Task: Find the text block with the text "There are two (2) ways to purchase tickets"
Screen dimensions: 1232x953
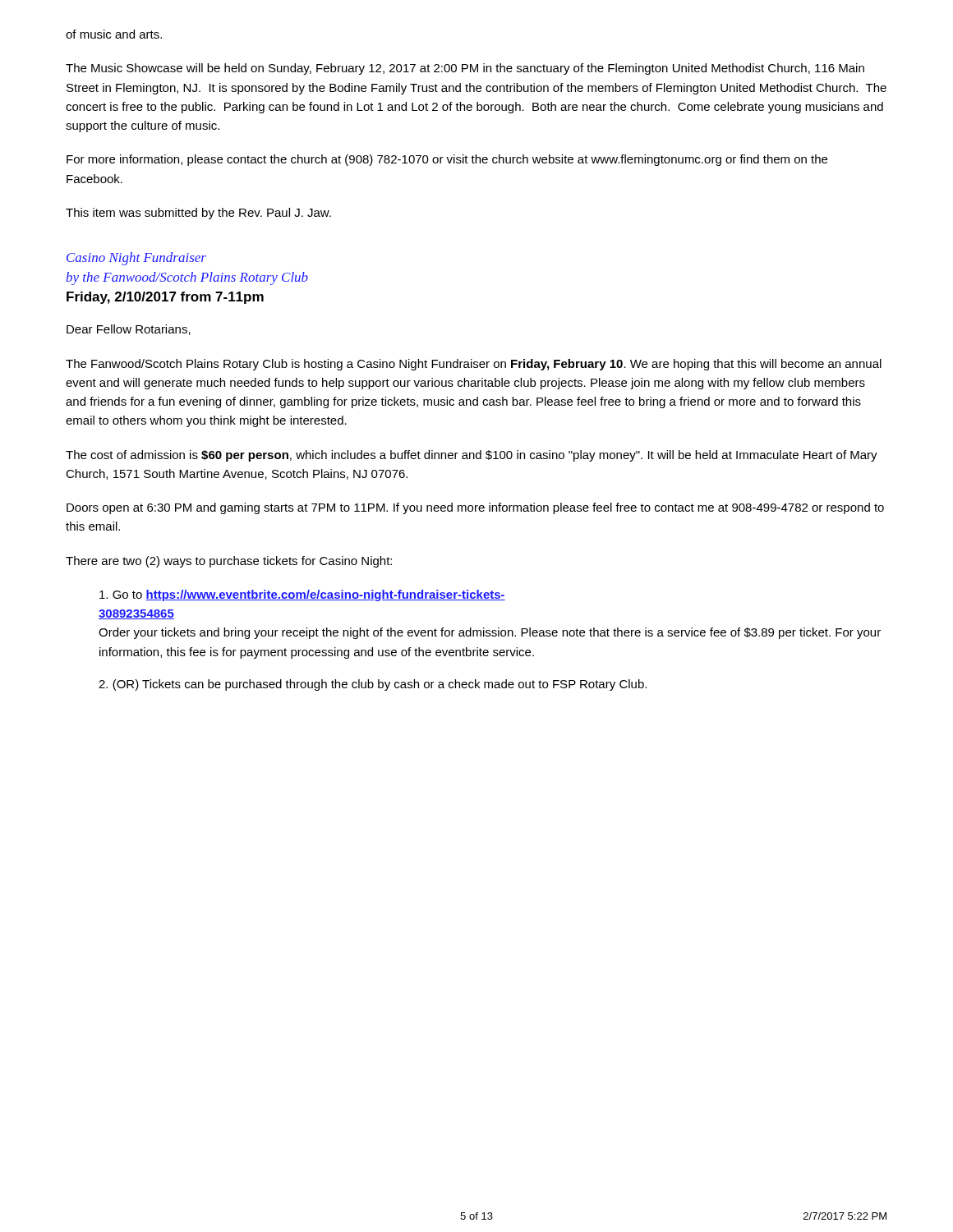Action: (229, 560)
